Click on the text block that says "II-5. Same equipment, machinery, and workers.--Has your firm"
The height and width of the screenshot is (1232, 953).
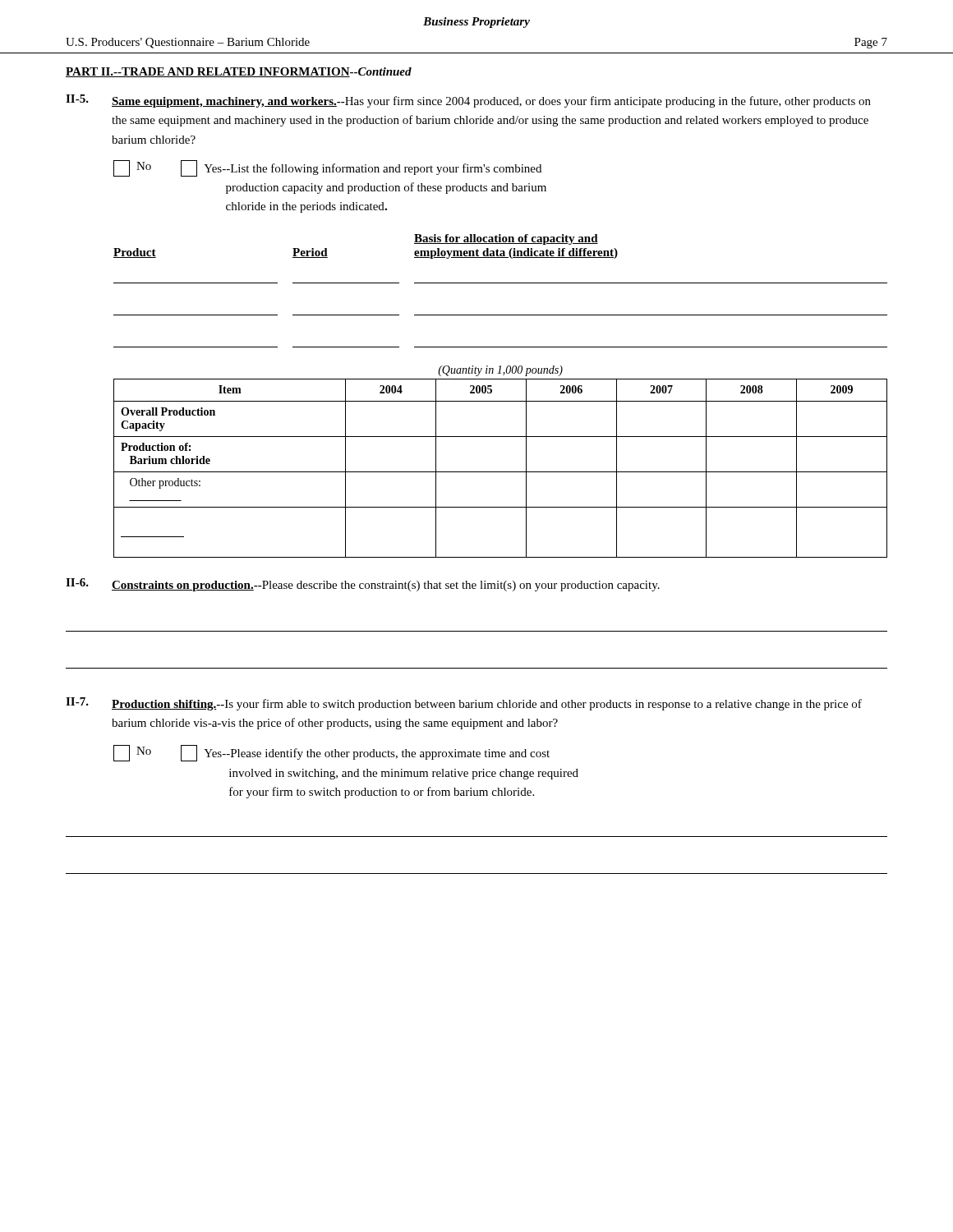coord(476,121)
